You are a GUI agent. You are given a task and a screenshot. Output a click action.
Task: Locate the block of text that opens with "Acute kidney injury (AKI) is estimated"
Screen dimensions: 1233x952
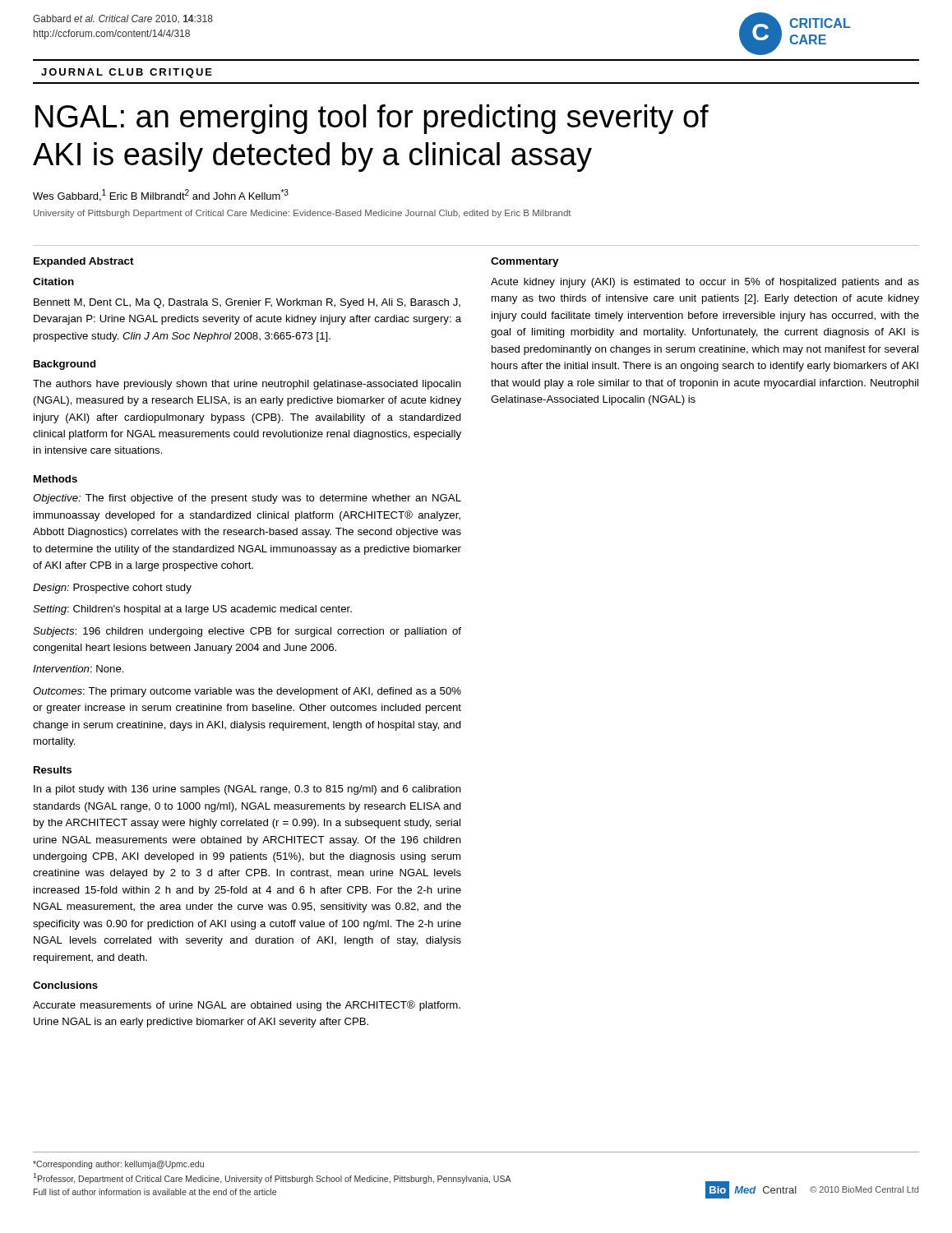[705, 340]
